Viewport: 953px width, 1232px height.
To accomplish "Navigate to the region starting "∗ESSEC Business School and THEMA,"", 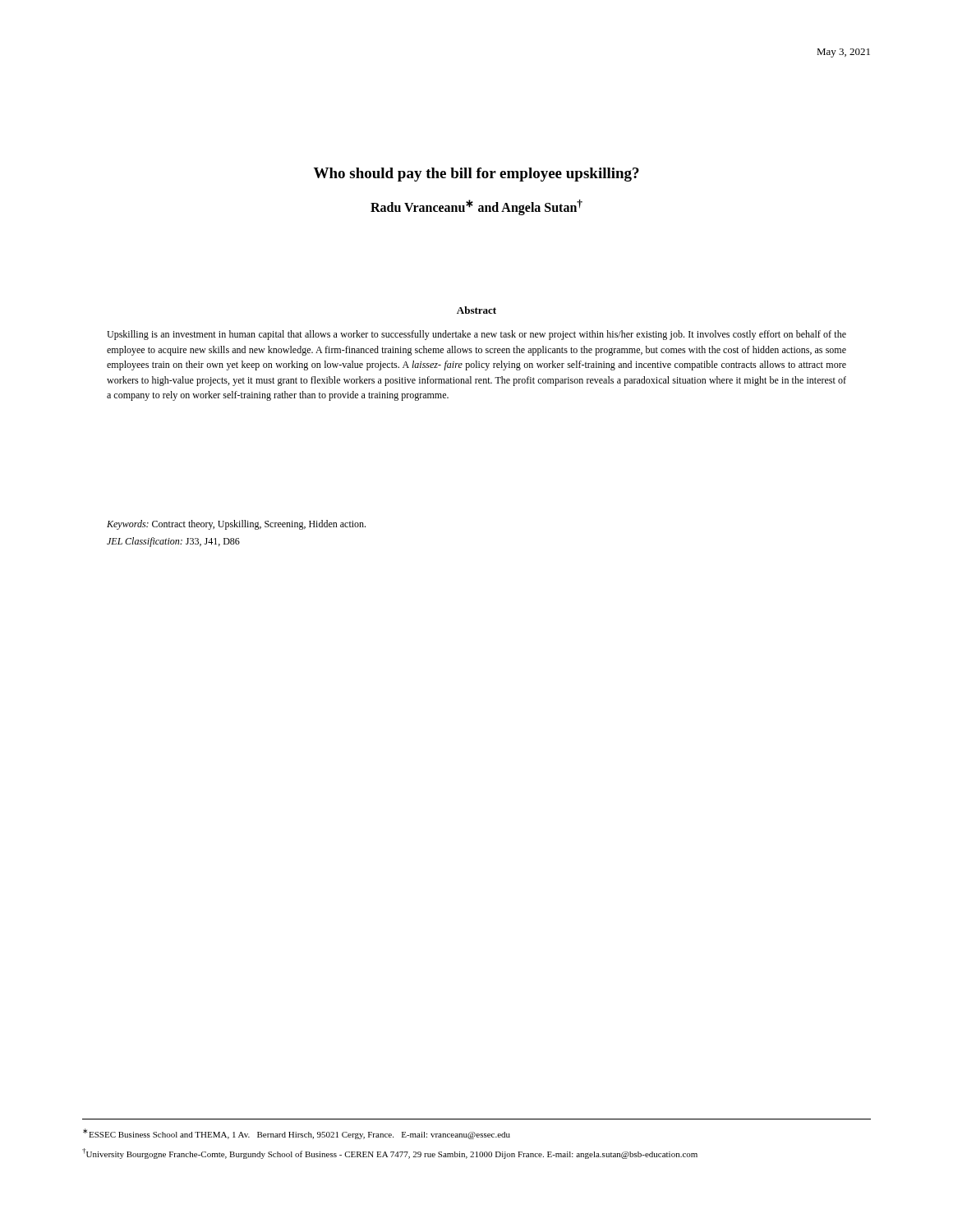I will tap(296, 1133).
